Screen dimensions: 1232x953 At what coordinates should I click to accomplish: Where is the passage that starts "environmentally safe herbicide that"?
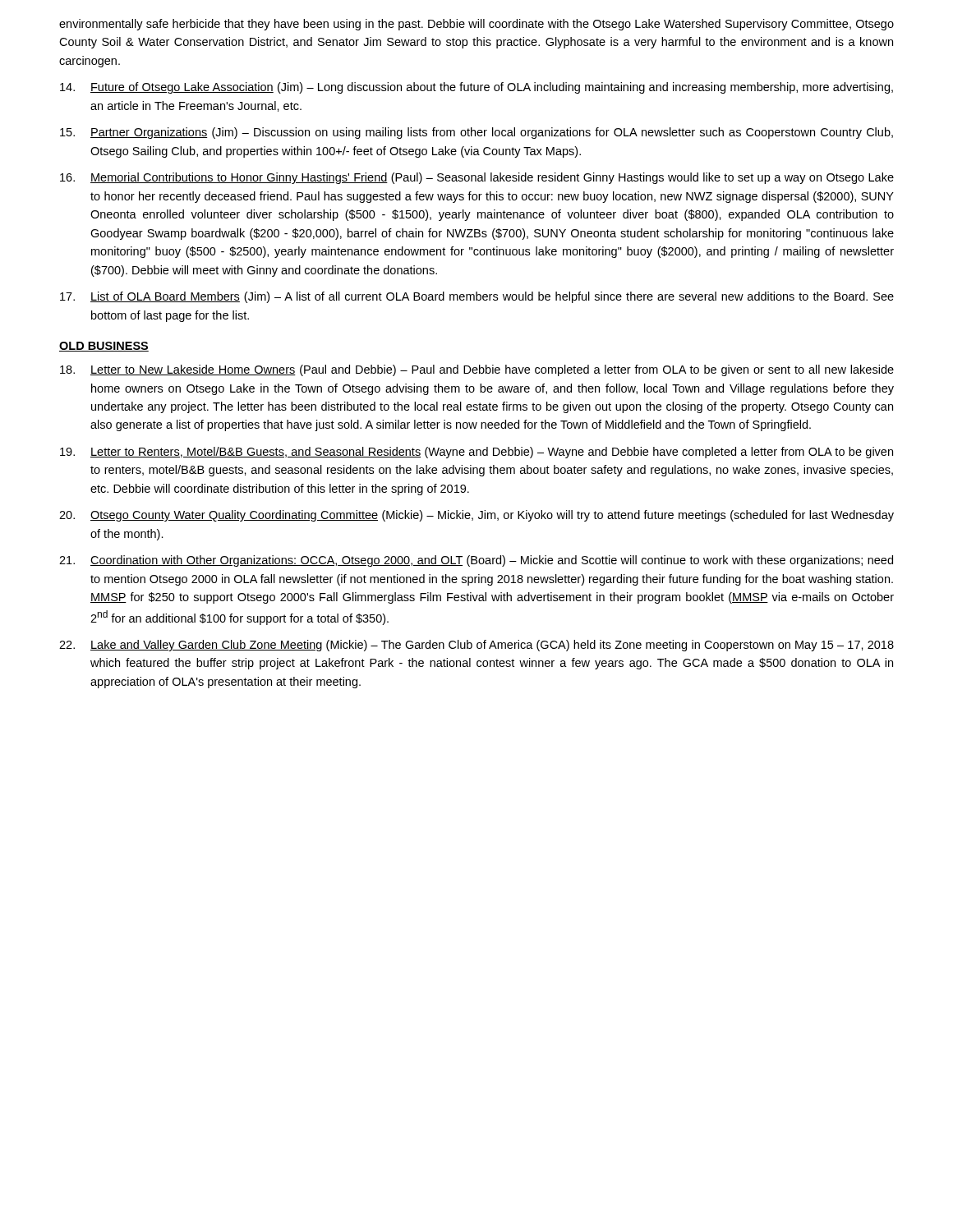click(476, 42)
